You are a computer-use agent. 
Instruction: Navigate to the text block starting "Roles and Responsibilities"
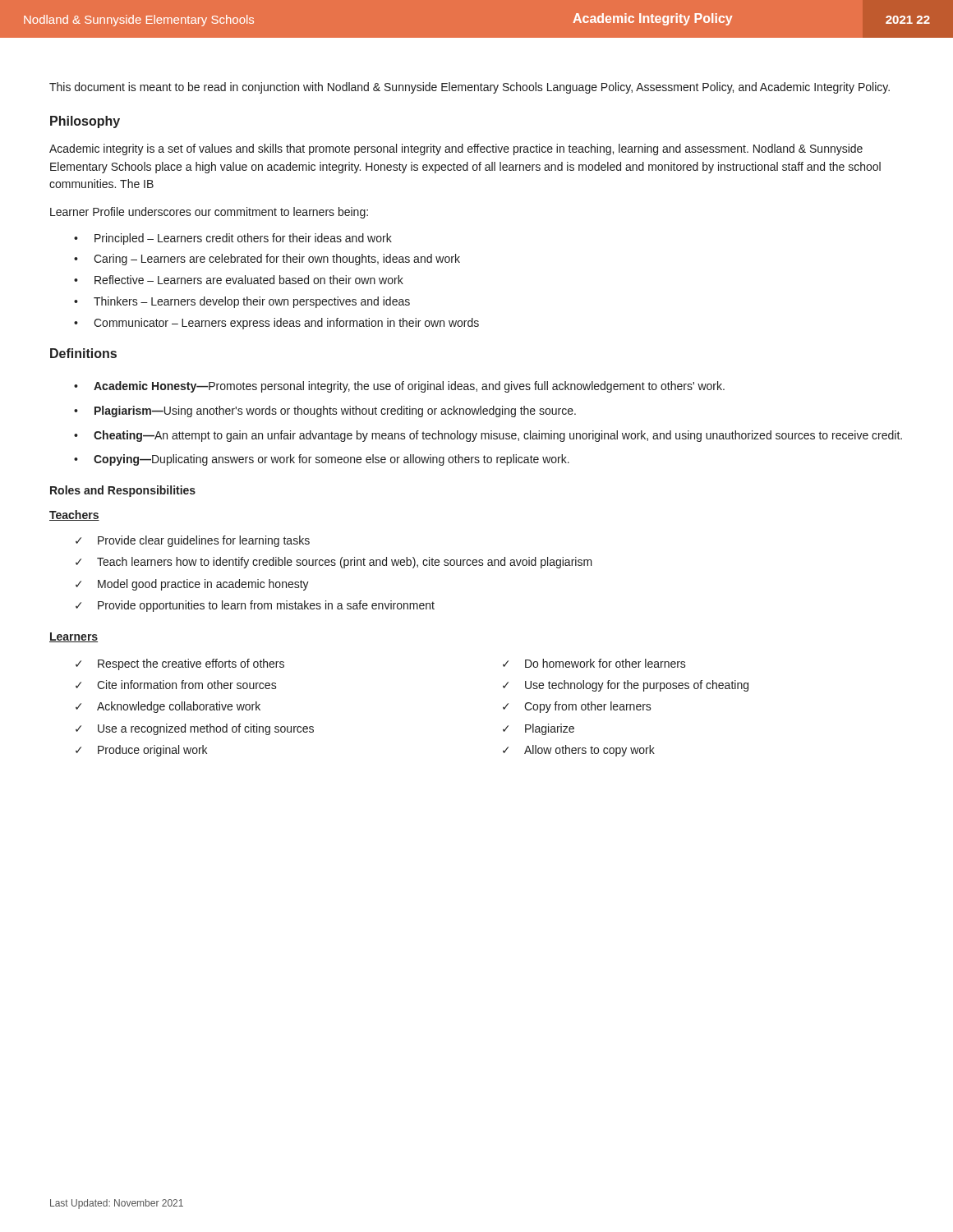coord(122,490)
